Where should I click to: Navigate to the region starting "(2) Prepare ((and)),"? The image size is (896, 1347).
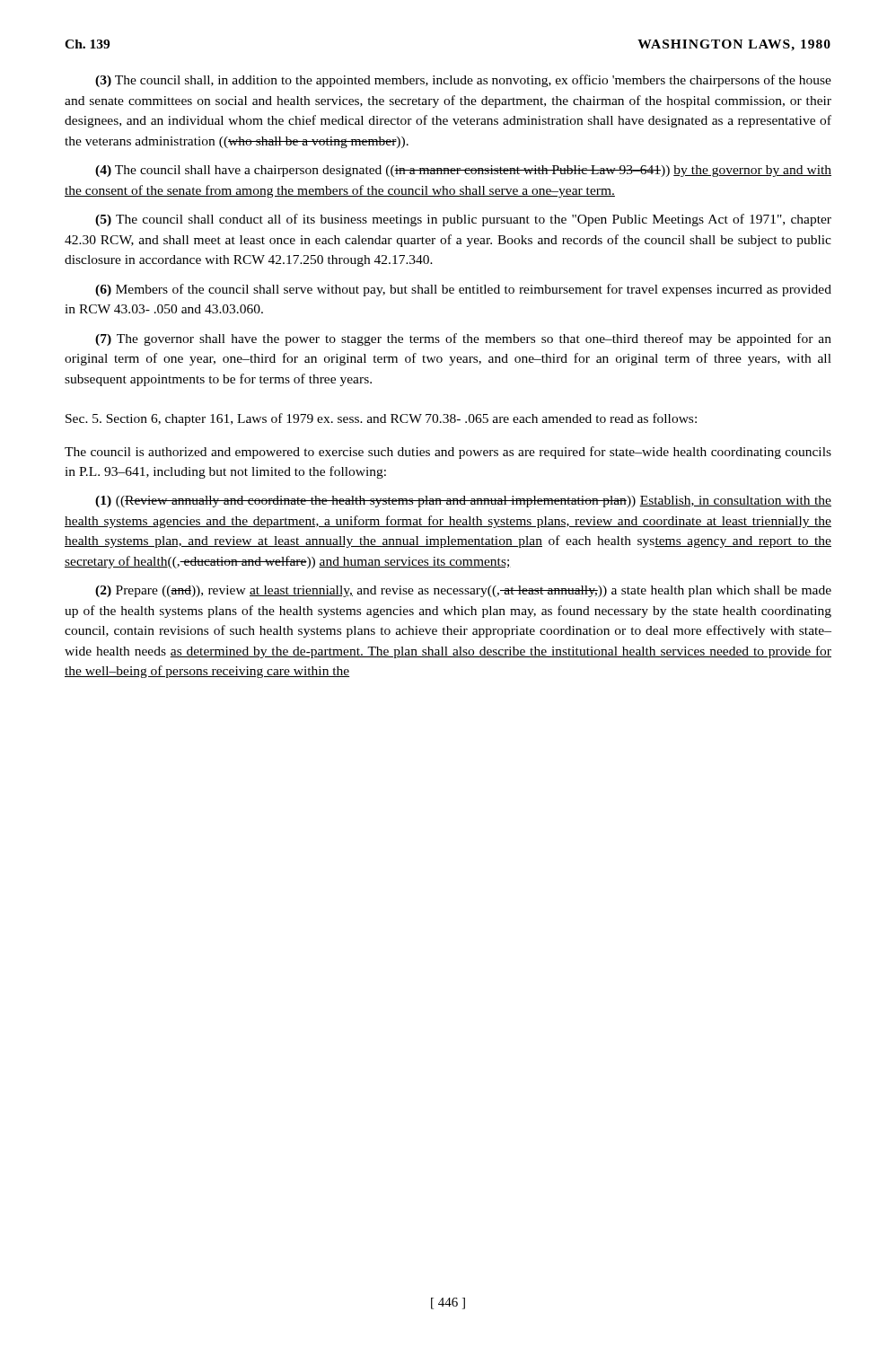coord(448,631)
